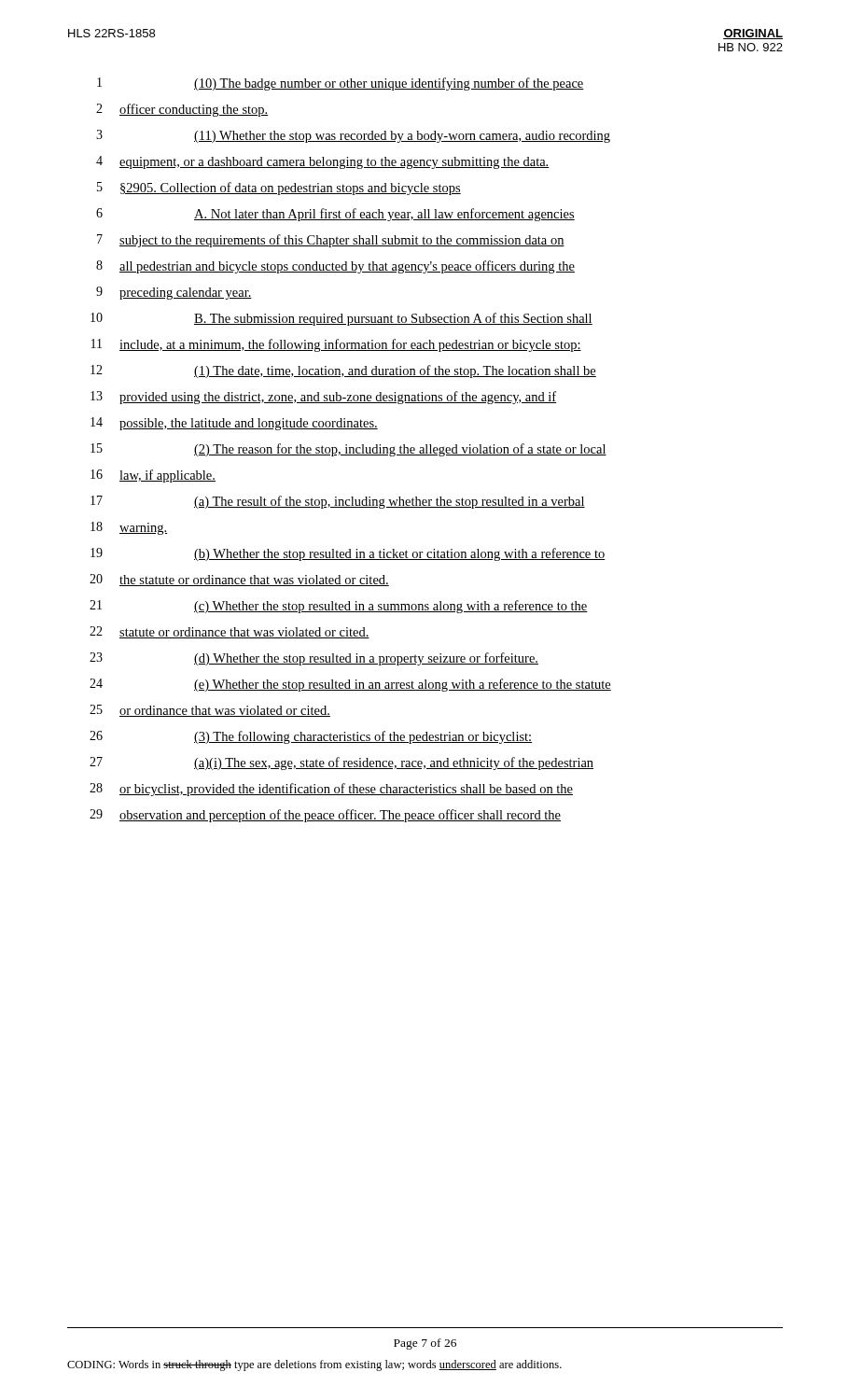Locate the text "18 warning."

point(129,528)
